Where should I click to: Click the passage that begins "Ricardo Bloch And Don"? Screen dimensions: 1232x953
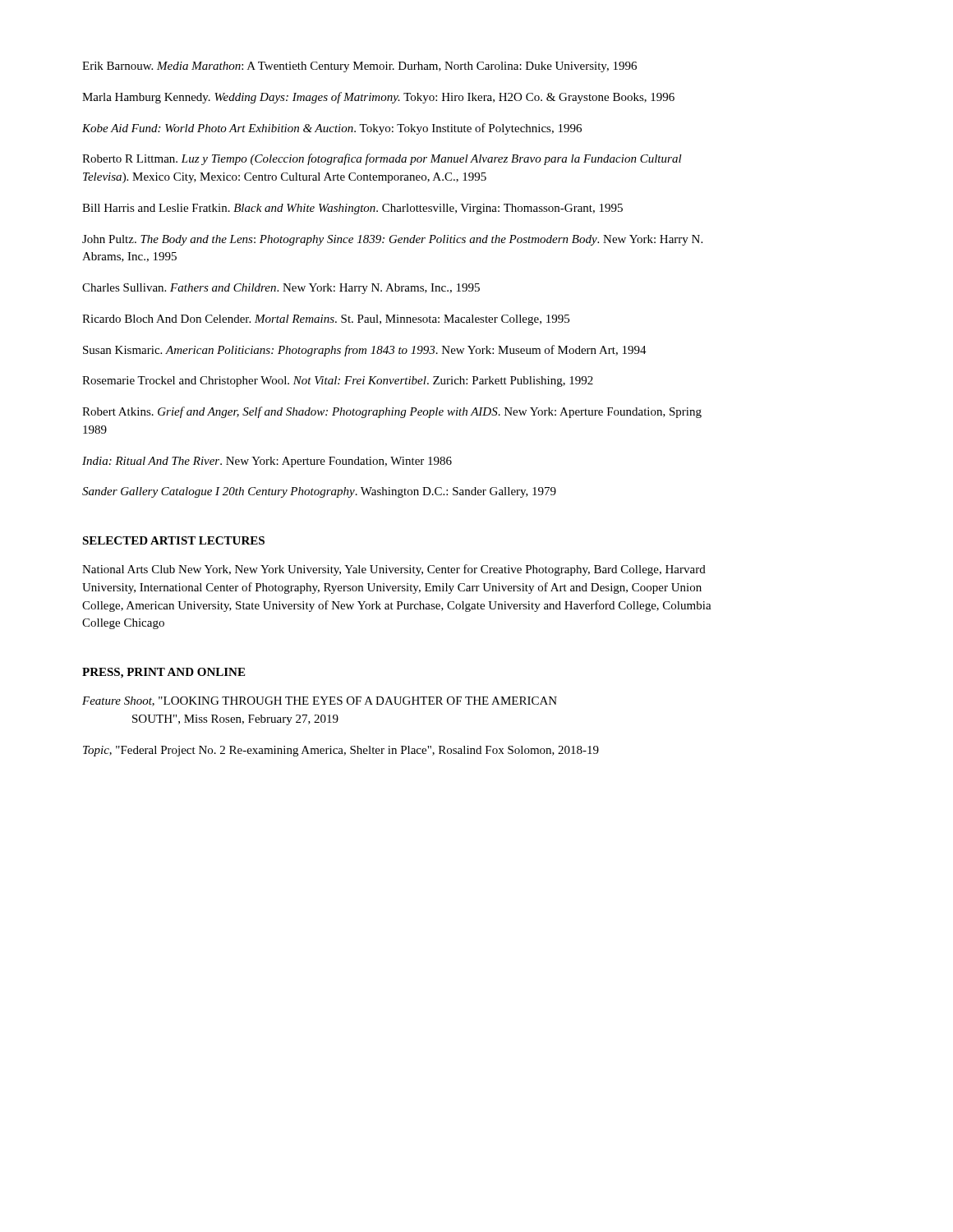(326, 318)
